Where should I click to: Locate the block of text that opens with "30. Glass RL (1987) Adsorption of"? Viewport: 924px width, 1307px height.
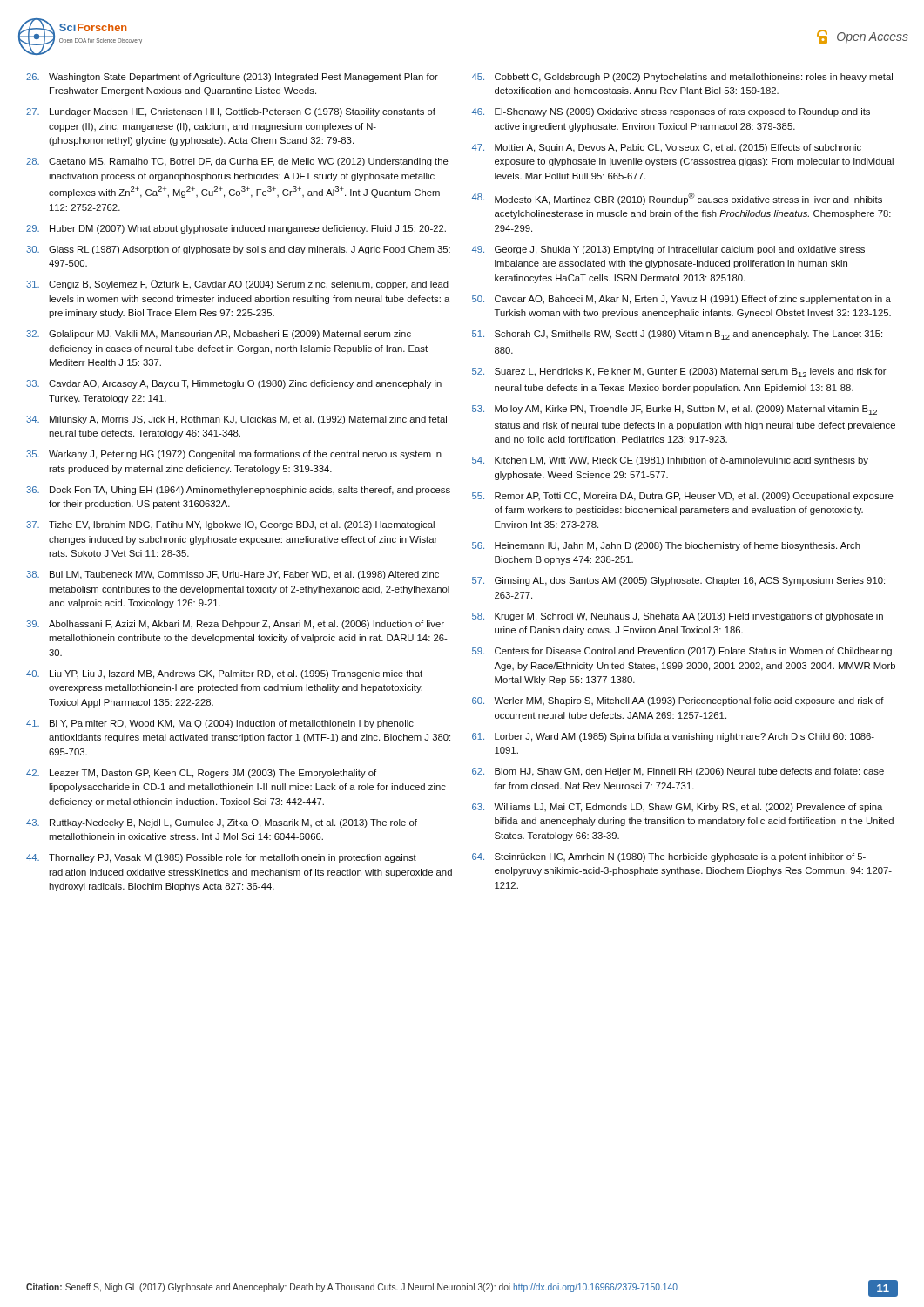point(239,256)
